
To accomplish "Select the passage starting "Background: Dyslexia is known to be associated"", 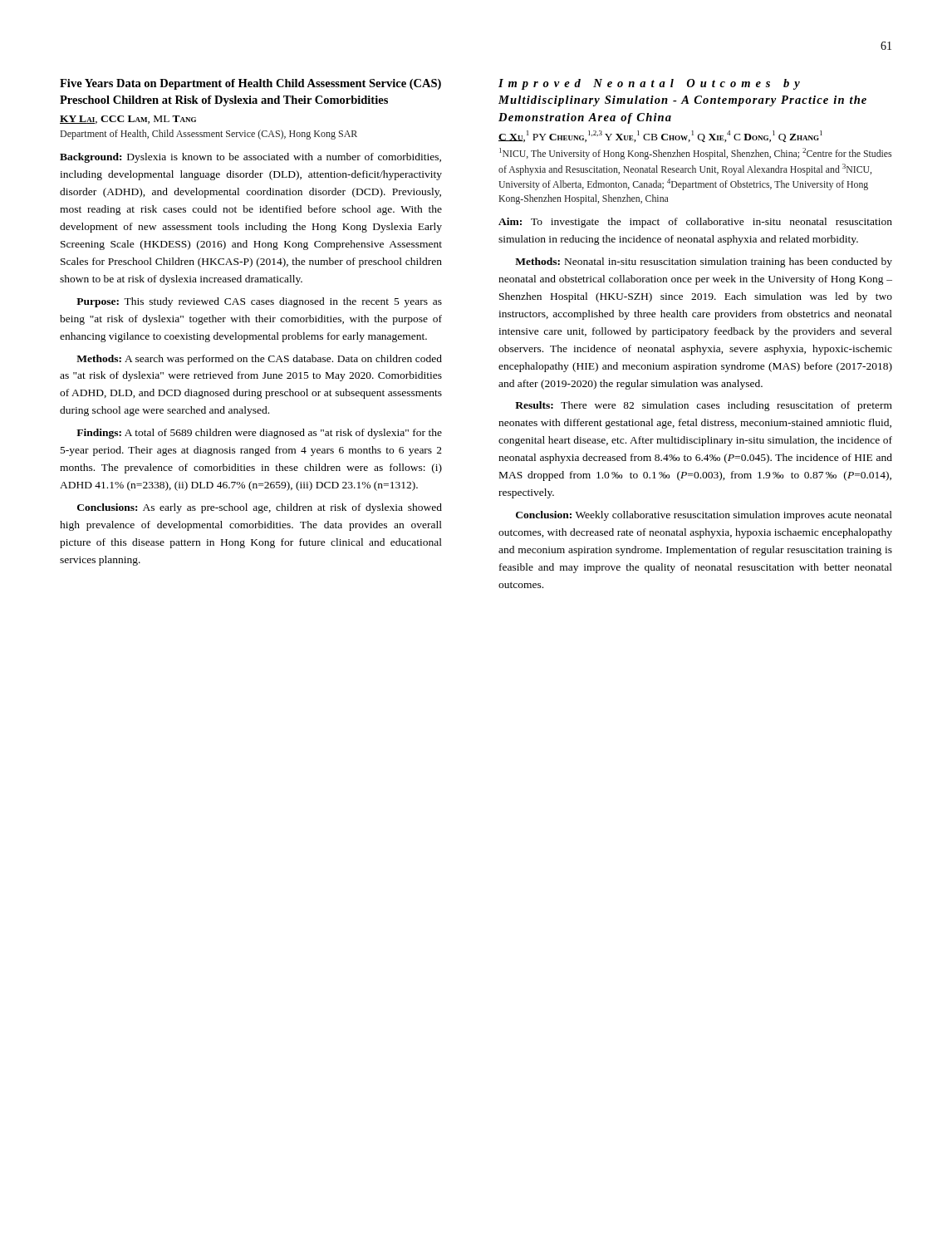I will [x=251, y=359].
